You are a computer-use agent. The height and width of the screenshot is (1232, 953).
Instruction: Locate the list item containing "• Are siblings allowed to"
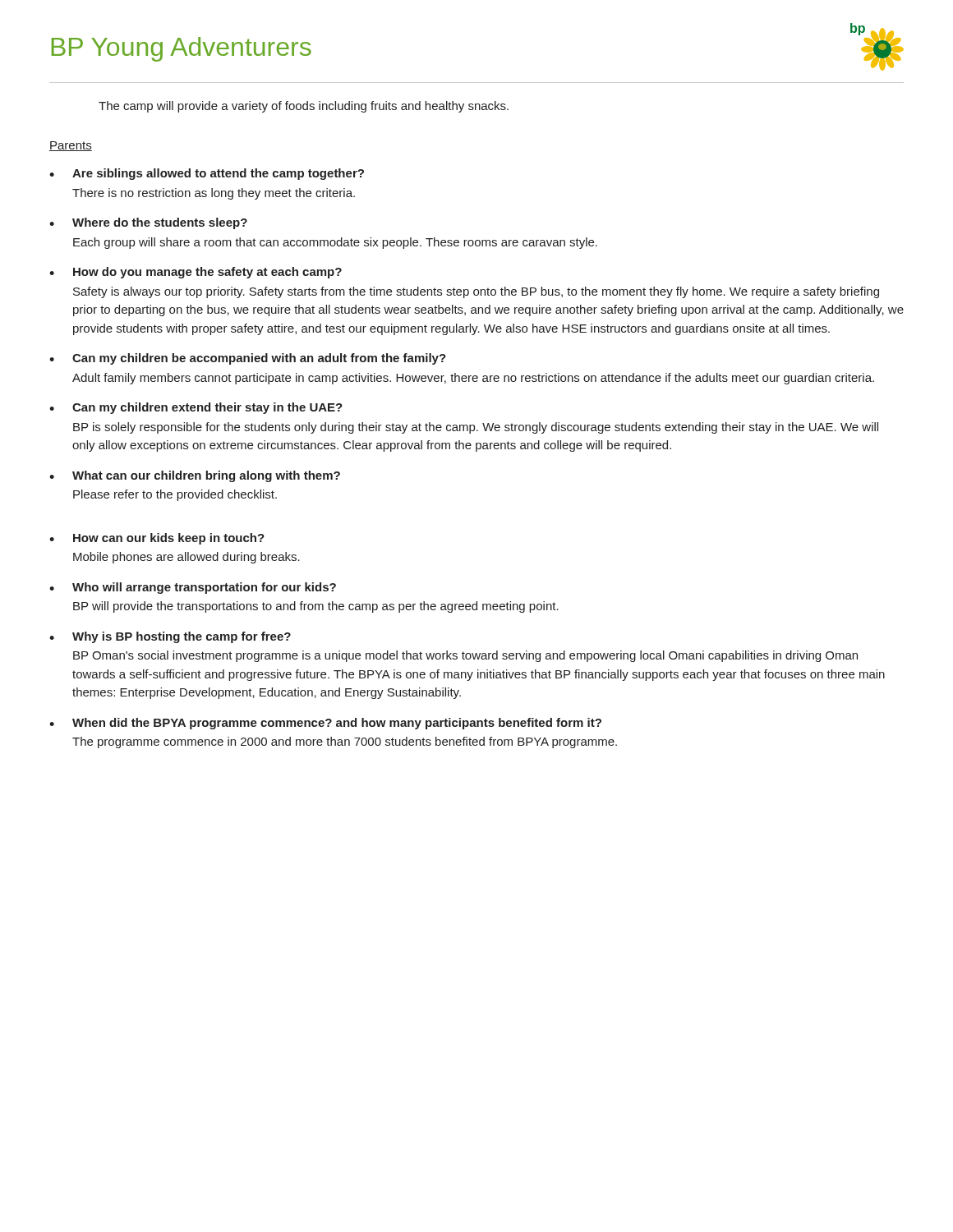point(207,174)
